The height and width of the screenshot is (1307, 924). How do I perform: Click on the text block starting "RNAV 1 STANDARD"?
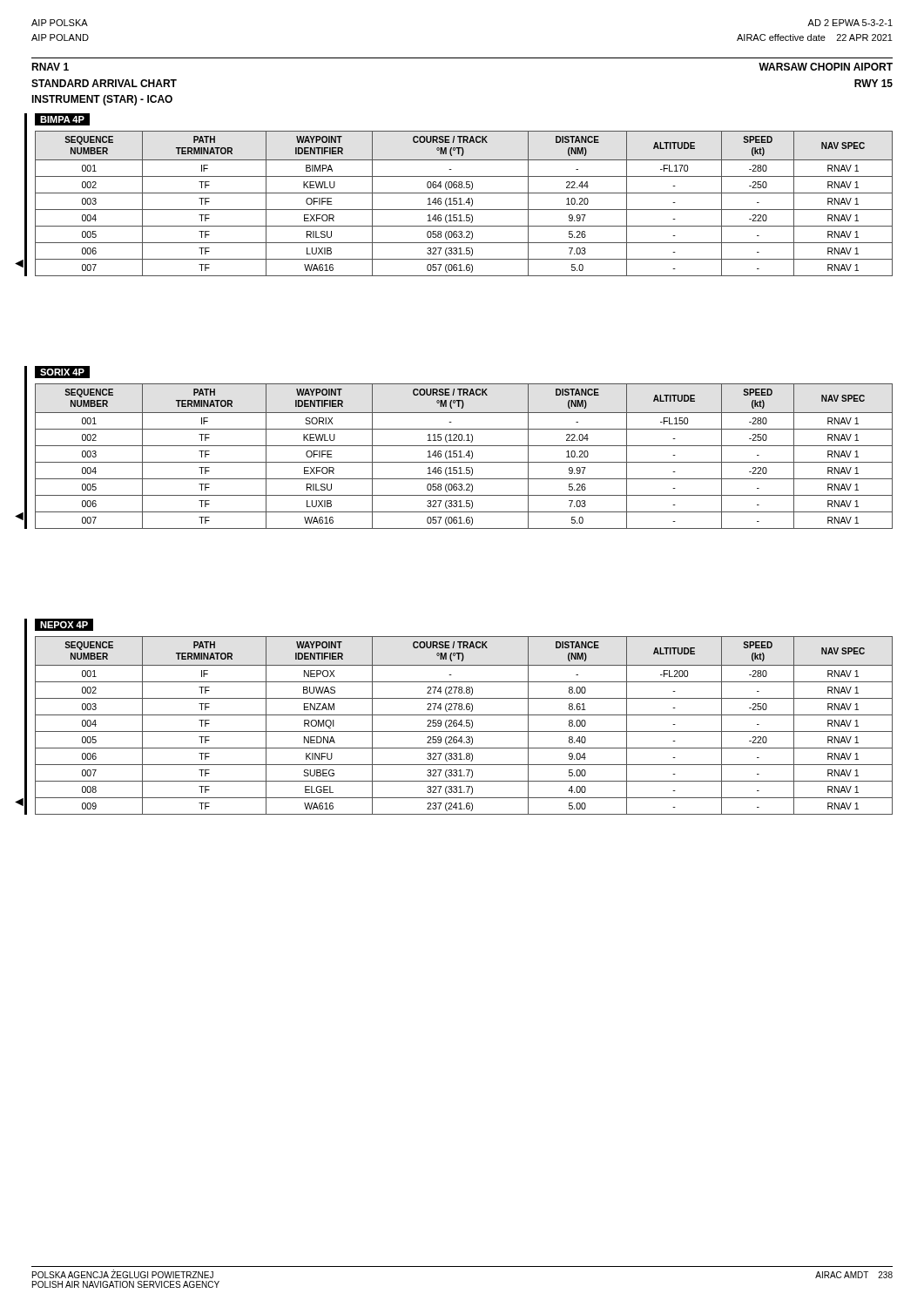[x=104, y=84]
